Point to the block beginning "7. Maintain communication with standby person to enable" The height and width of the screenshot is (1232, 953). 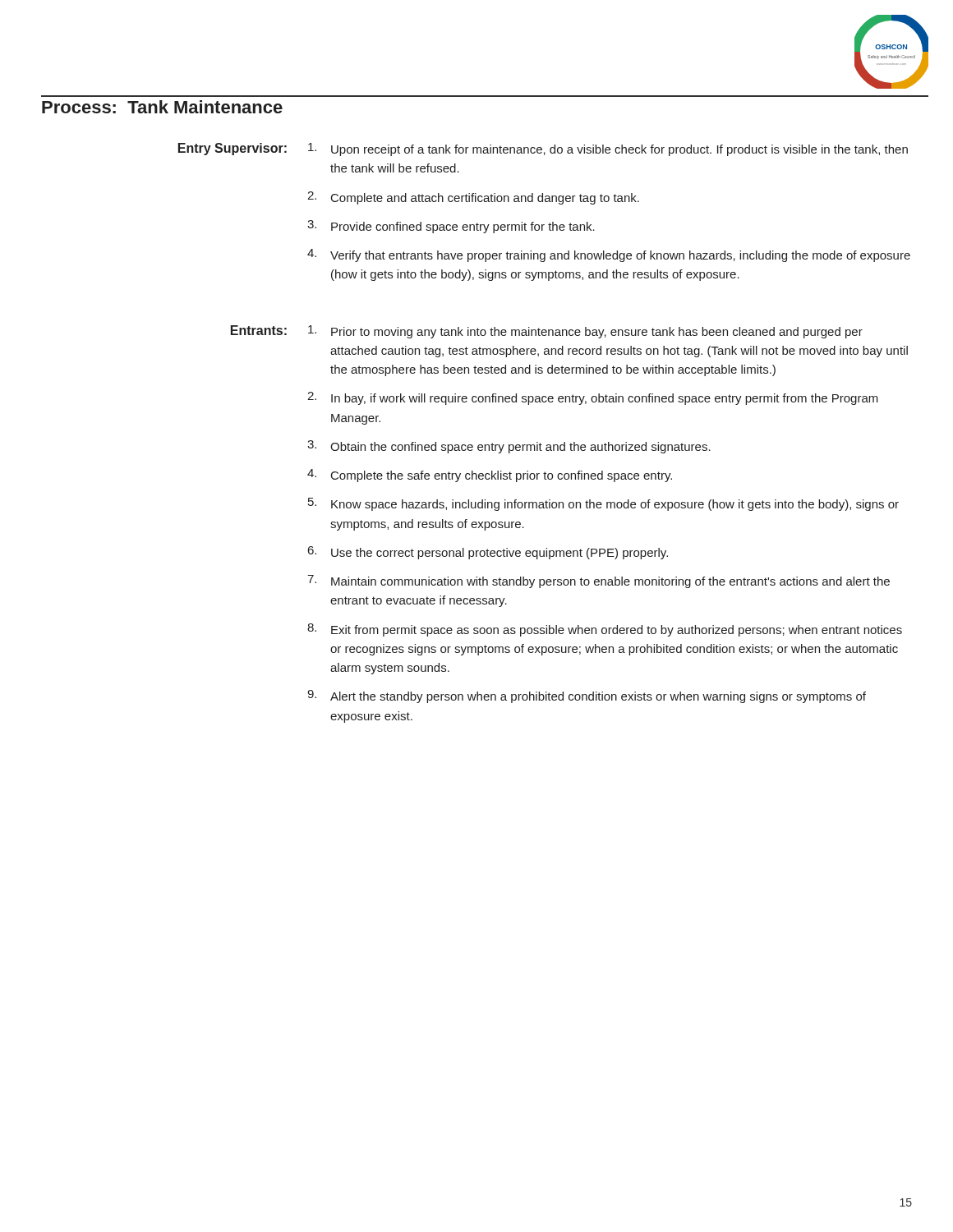tap(610, 591)
